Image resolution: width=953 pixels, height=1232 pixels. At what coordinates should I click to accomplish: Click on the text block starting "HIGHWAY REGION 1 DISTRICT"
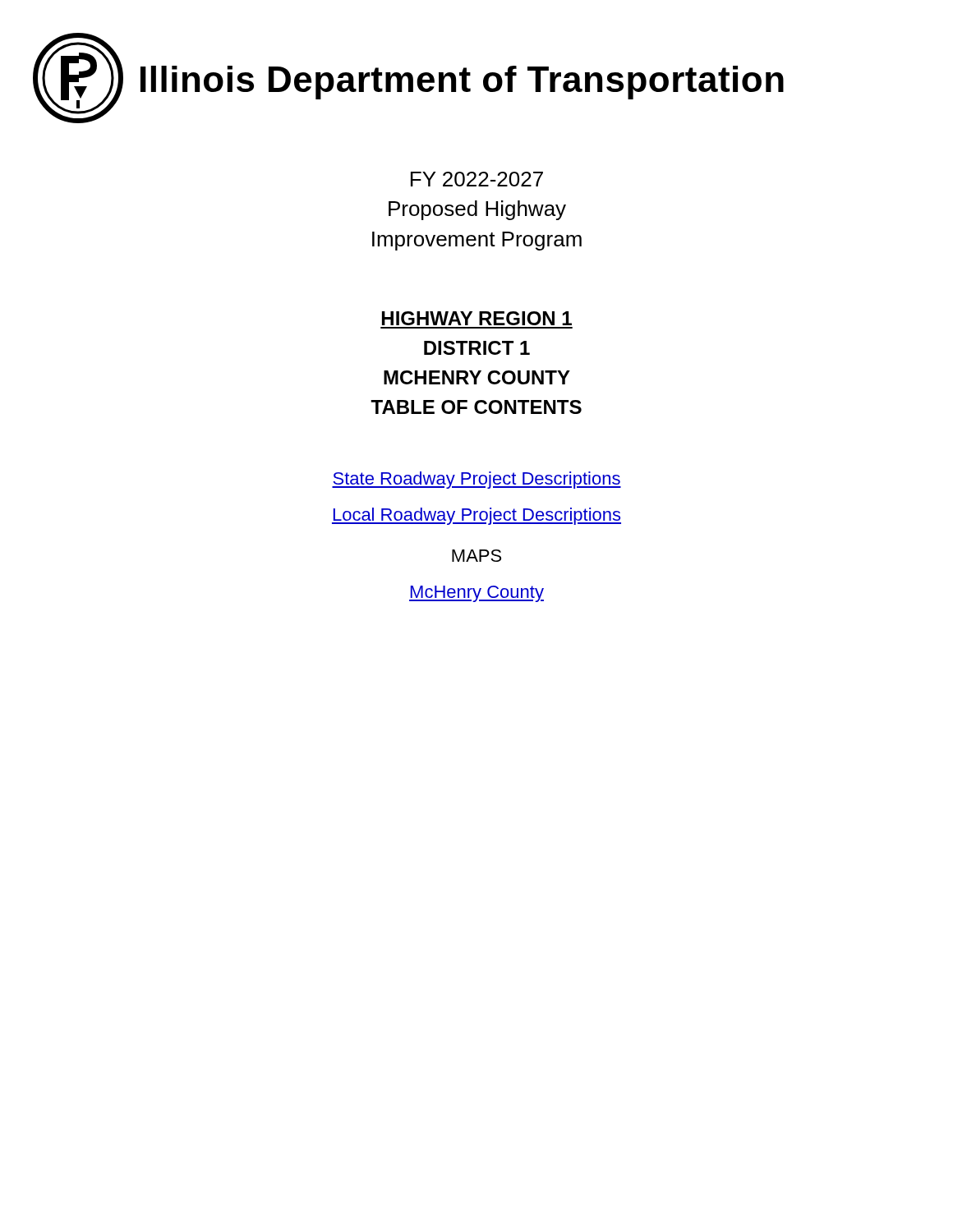[476, 363]
